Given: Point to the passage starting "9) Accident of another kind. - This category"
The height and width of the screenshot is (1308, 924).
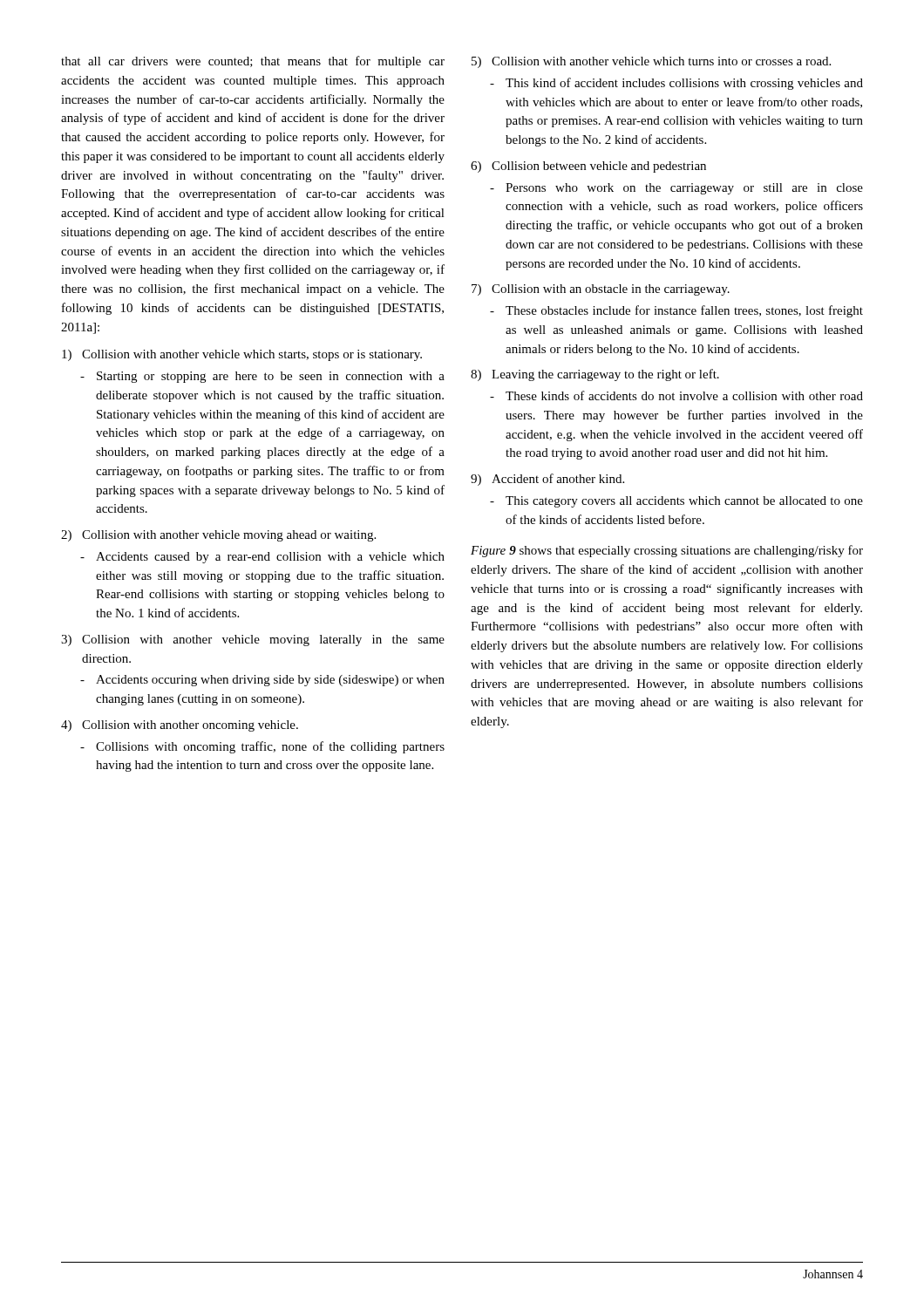Looking at the screenshot, I should [667, 500].
